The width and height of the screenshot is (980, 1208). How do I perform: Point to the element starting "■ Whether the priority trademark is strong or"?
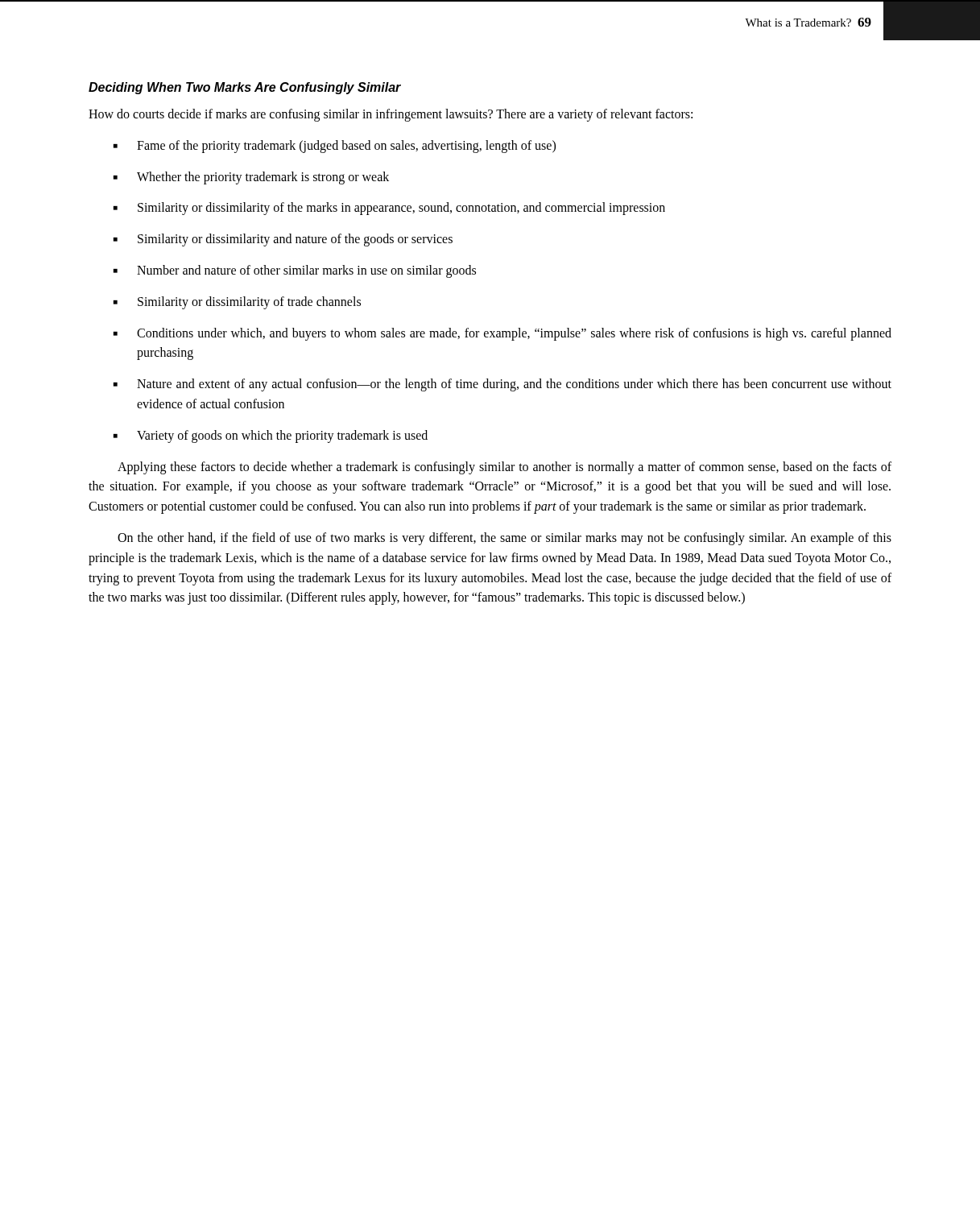[x=251, y=178]
